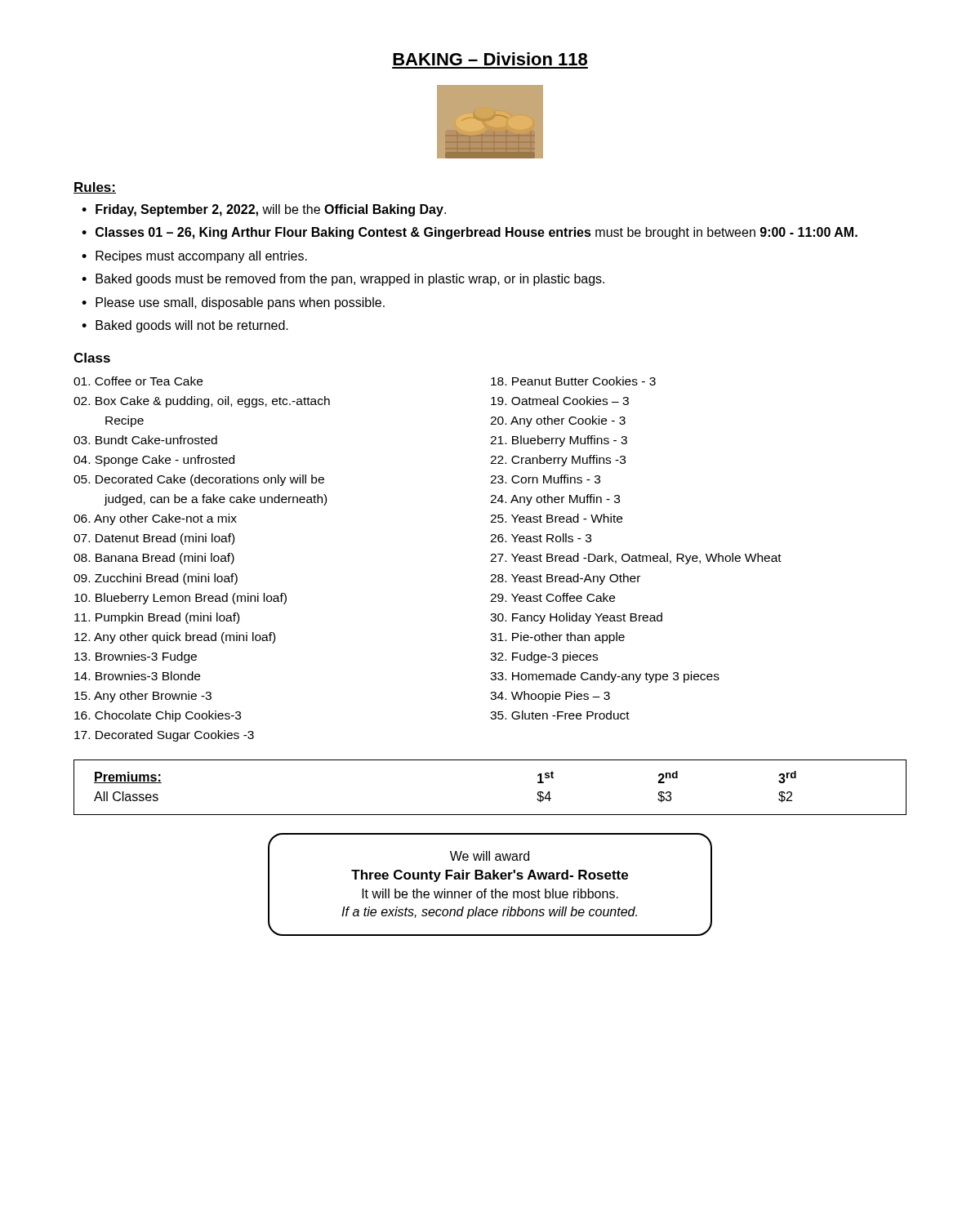Locate the list item that reads "14. Brownies-3 Blonde"

tap(137, 675)
